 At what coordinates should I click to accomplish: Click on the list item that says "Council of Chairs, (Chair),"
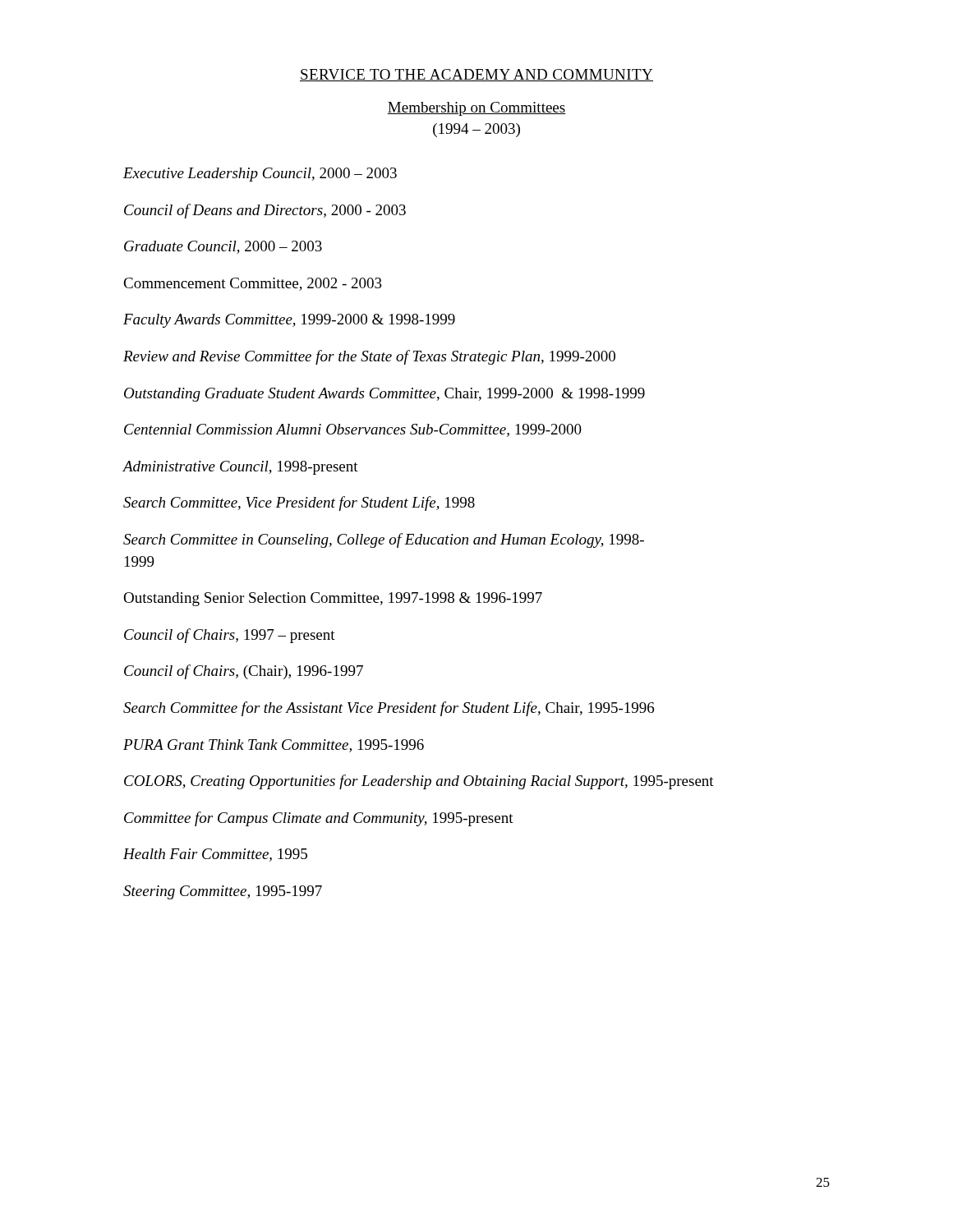[x=243, y=671]
